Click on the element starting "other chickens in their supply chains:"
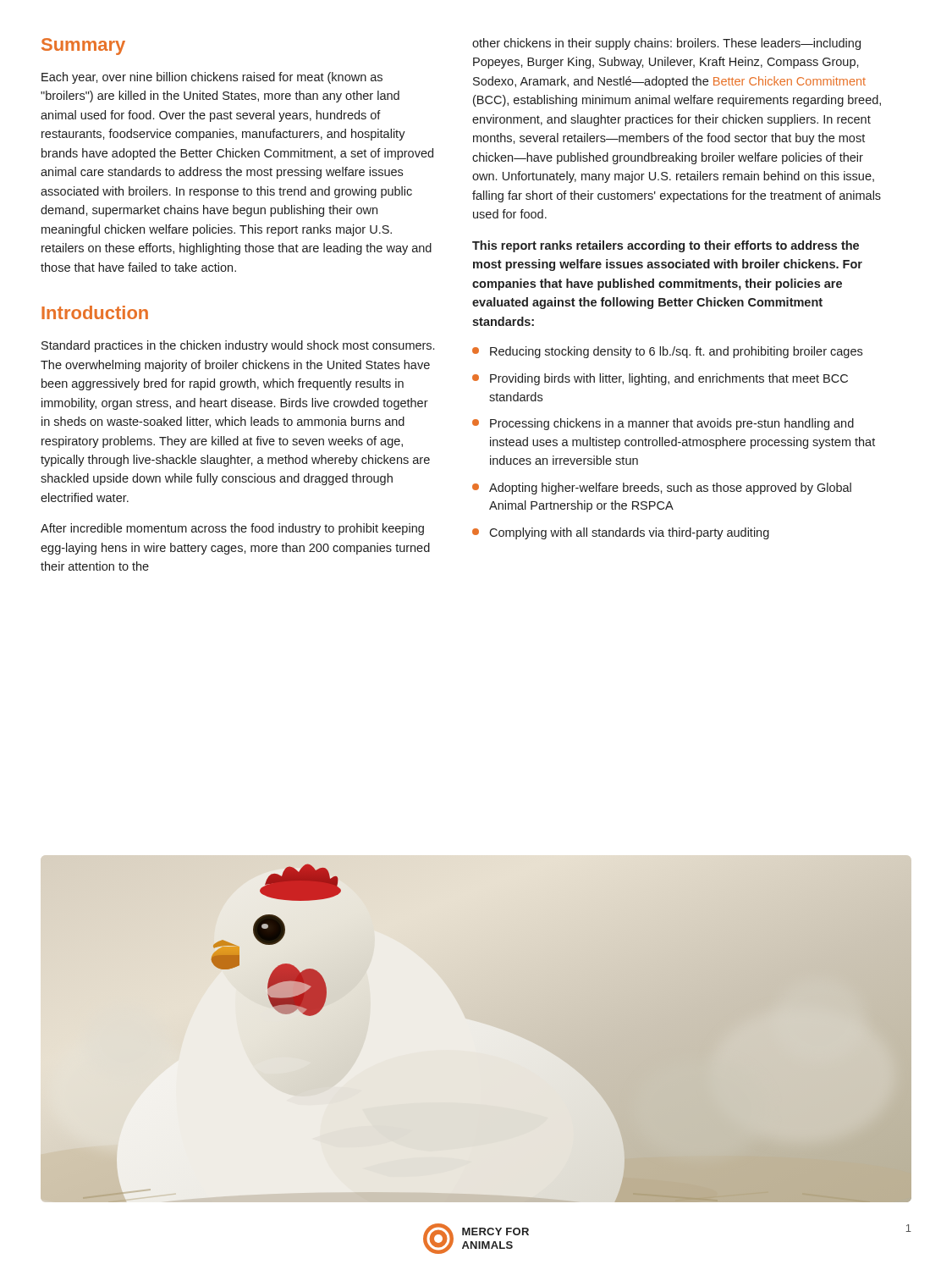Screen dimensions: 1270x952 (680, 129)
